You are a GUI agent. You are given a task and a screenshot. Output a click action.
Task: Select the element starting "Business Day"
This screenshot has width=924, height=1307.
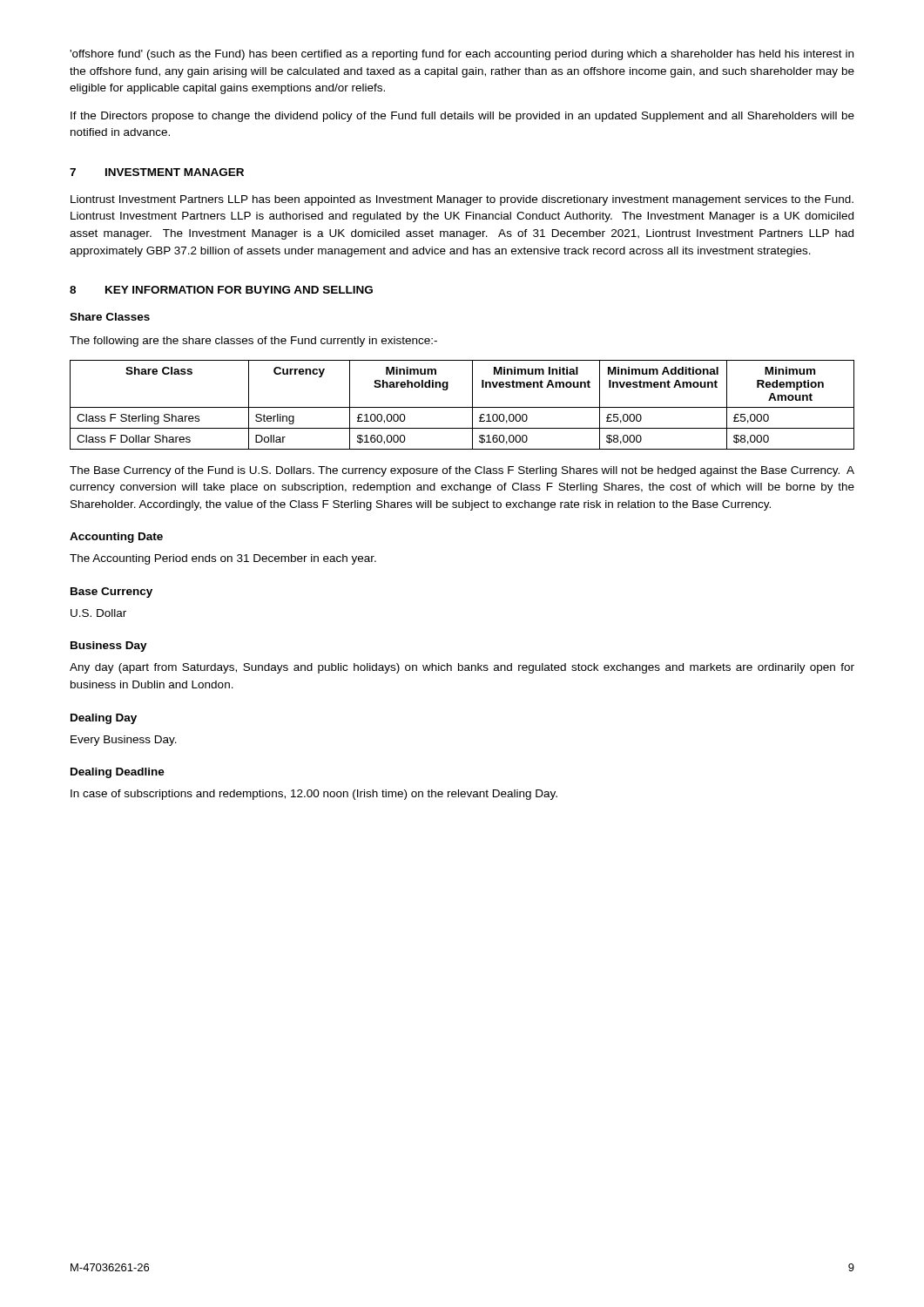coord(108,646)
